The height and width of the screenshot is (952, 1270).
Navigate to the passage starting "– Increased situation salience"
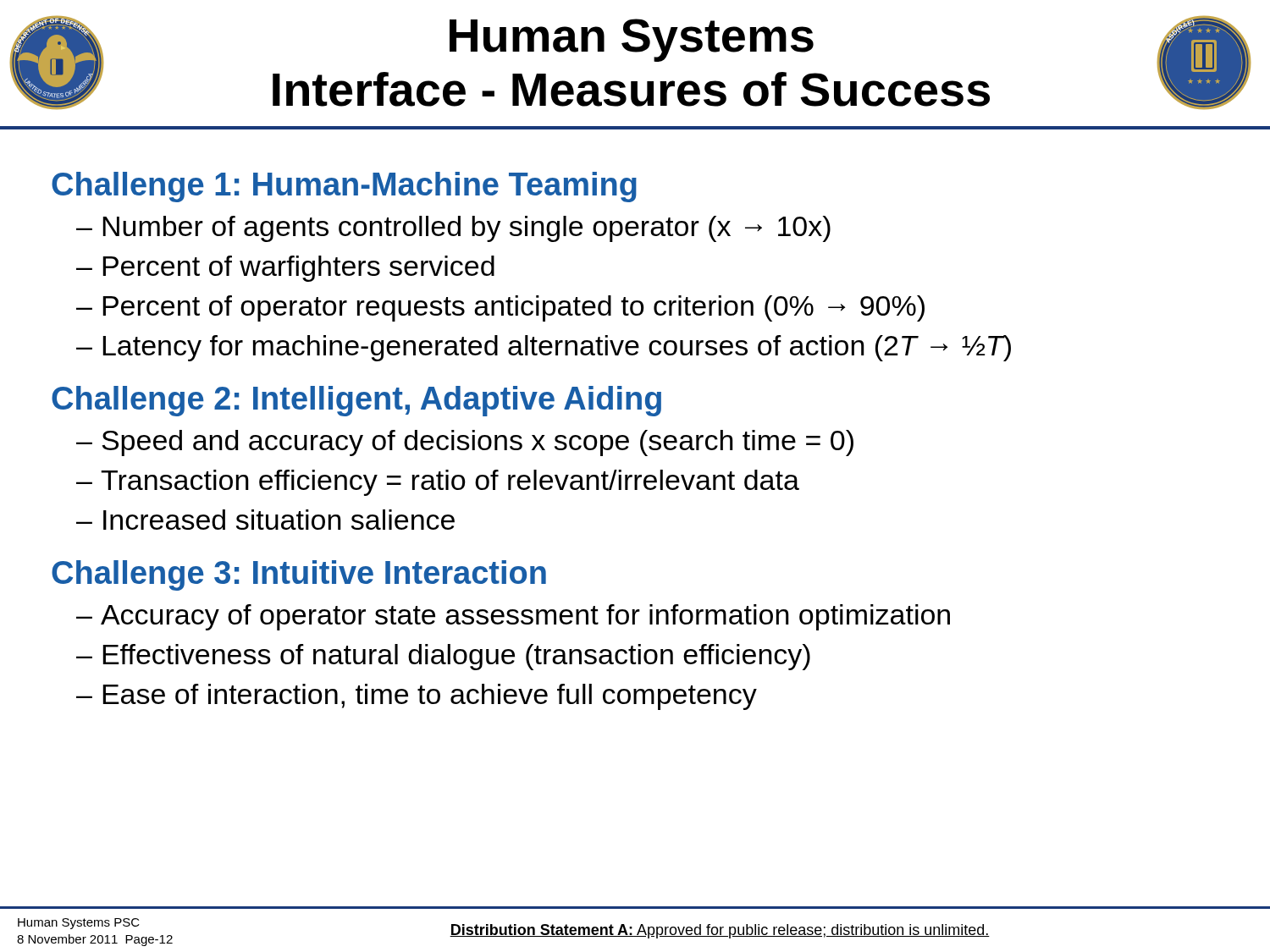pos(266,520)
